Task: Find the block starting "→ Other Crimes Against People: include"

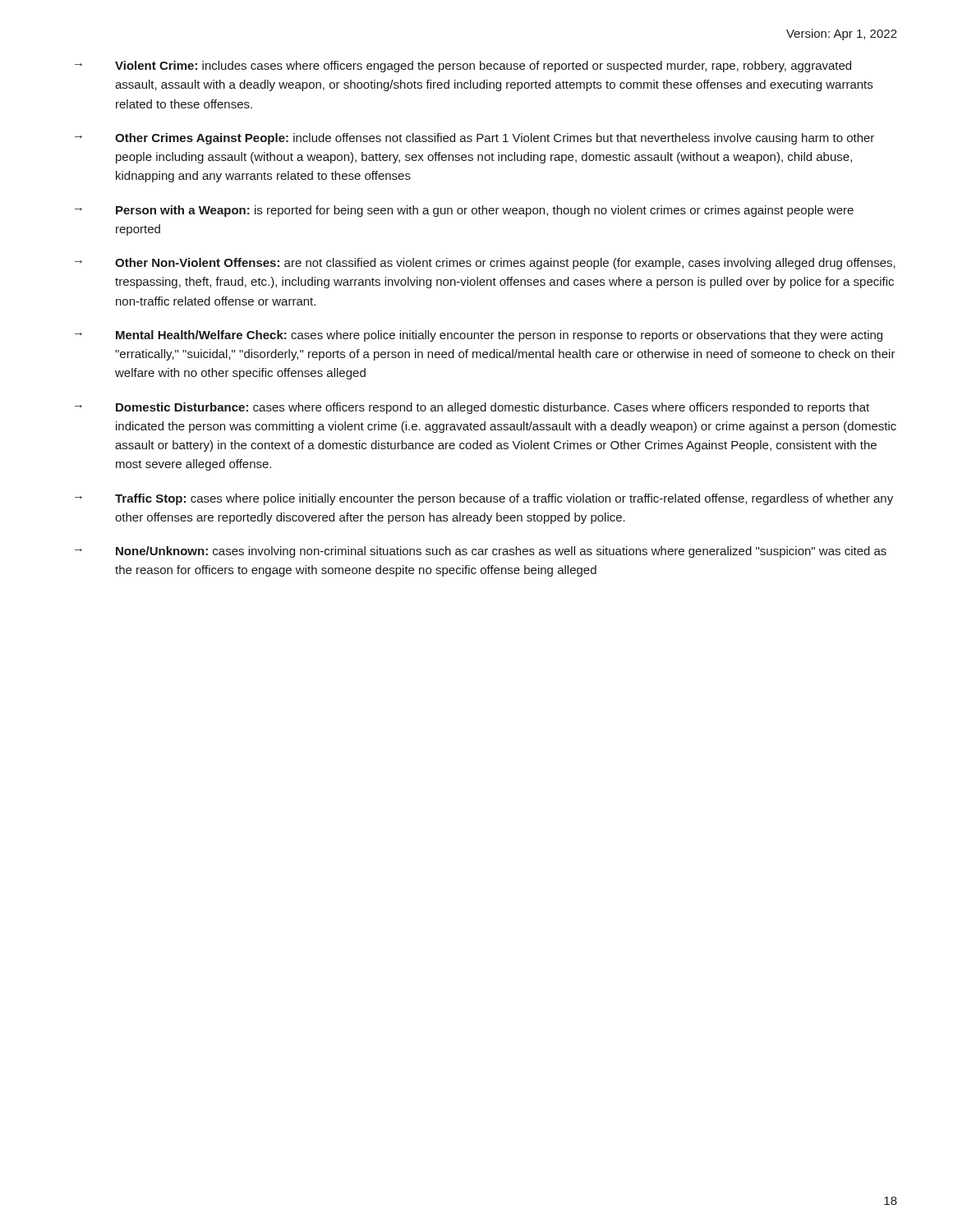Action: point(485,157)
